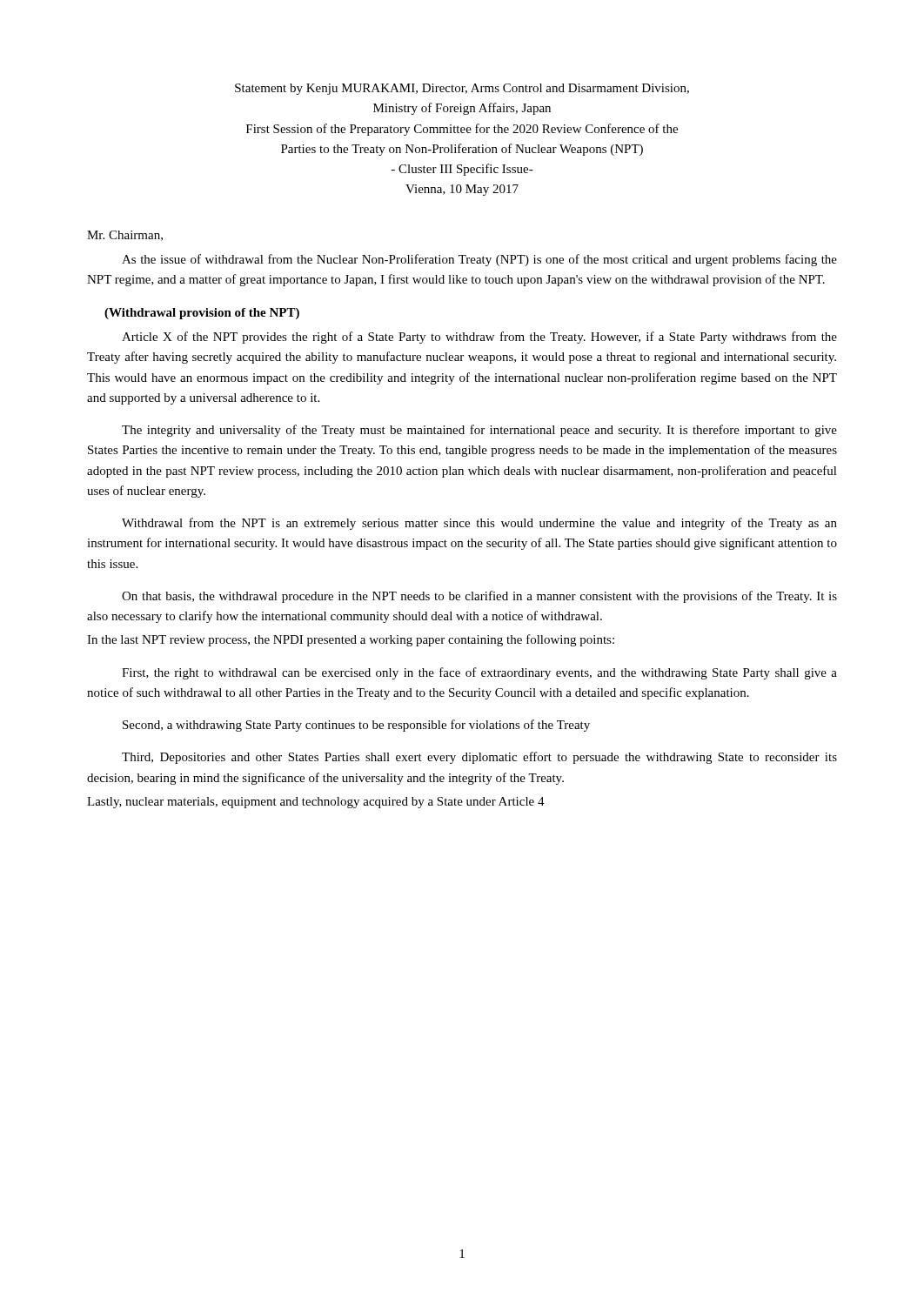Screen dimensions: 1305x924
Task: Locate the passage starting "In the last NPT review process, the"
Action: 351,640
